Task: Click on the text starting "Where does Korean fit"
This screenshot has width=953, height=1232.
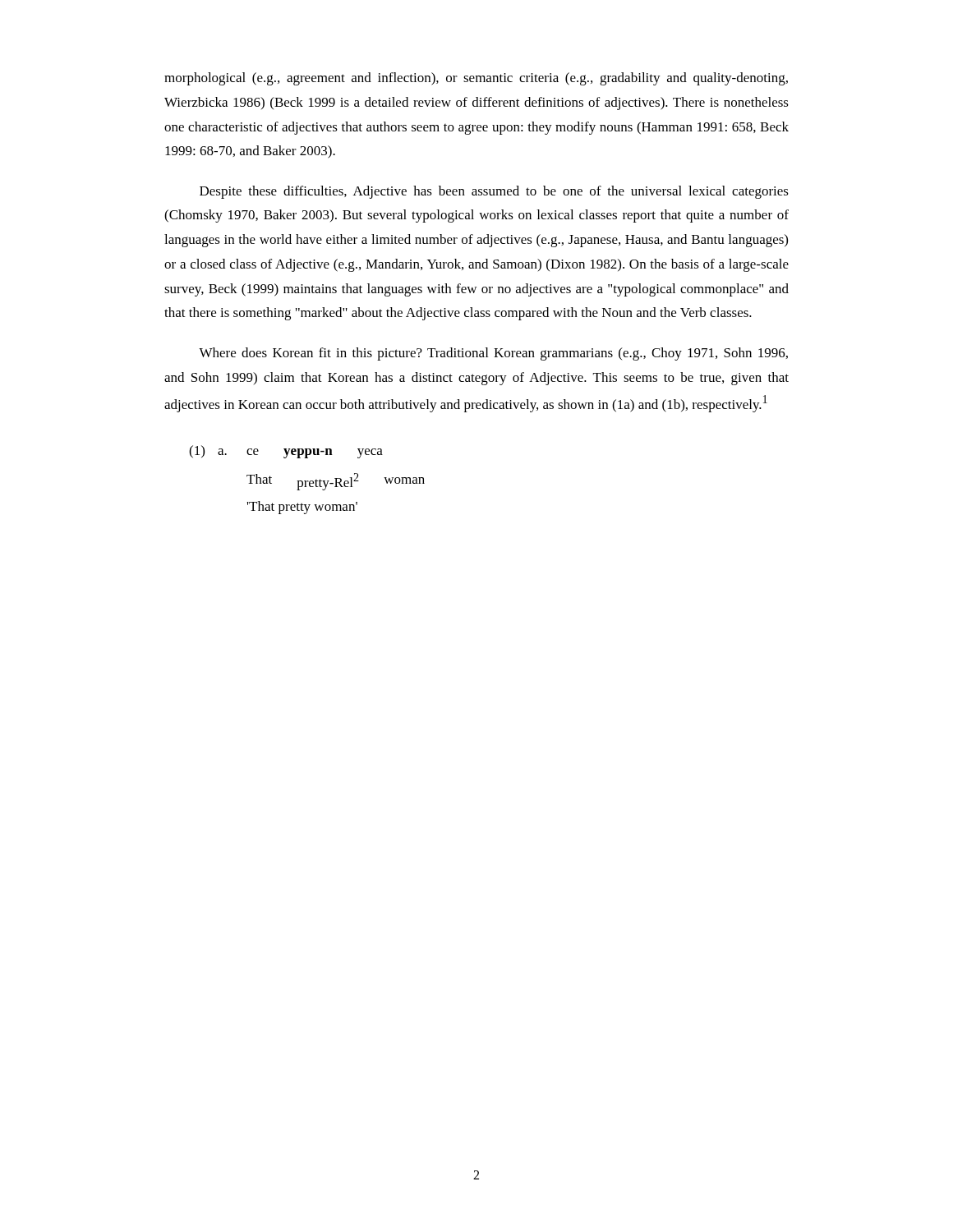Action: click(476, 379)
